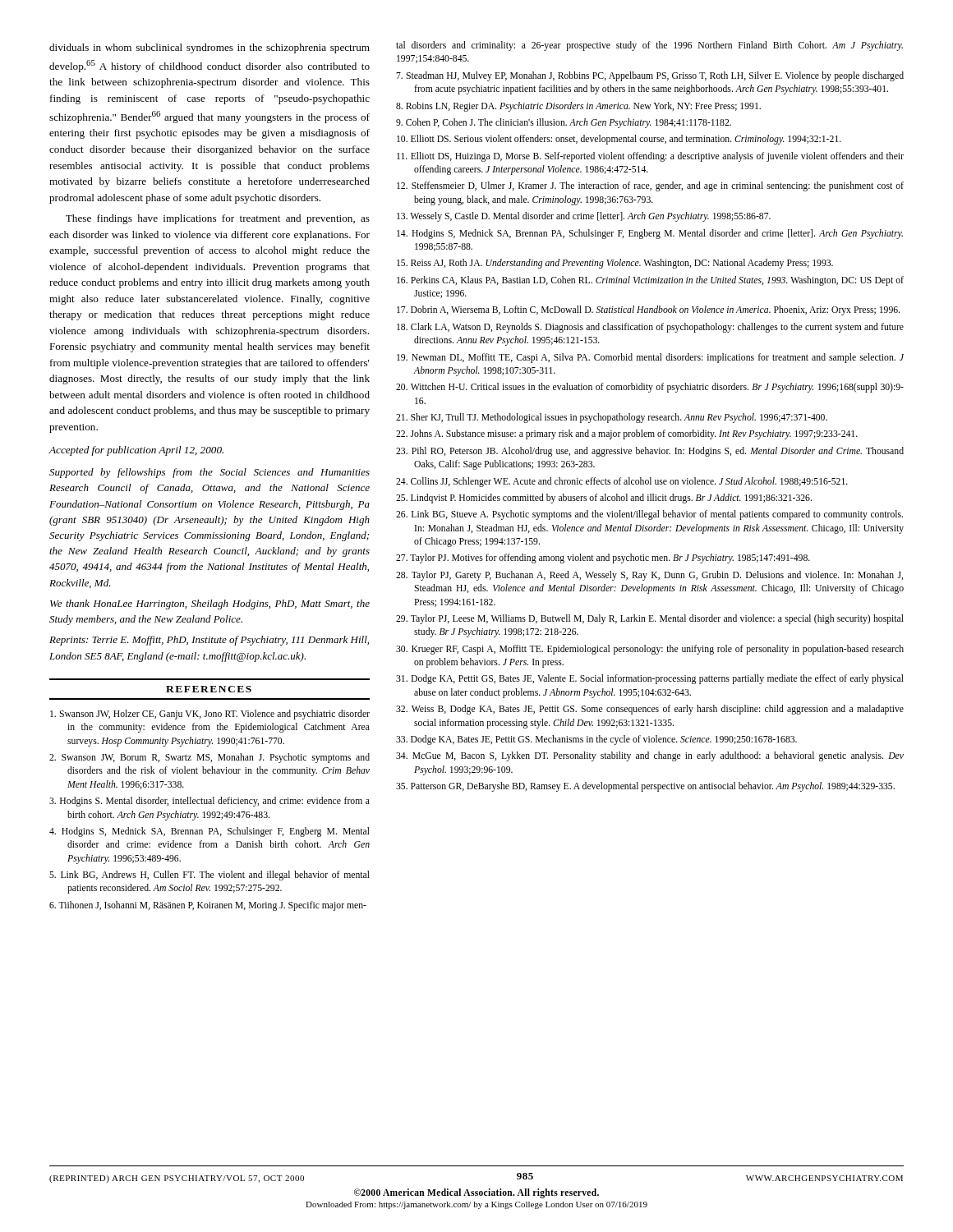
Task: Find the region starting "34. McGue M,"
Action: [x=650, y=763]
